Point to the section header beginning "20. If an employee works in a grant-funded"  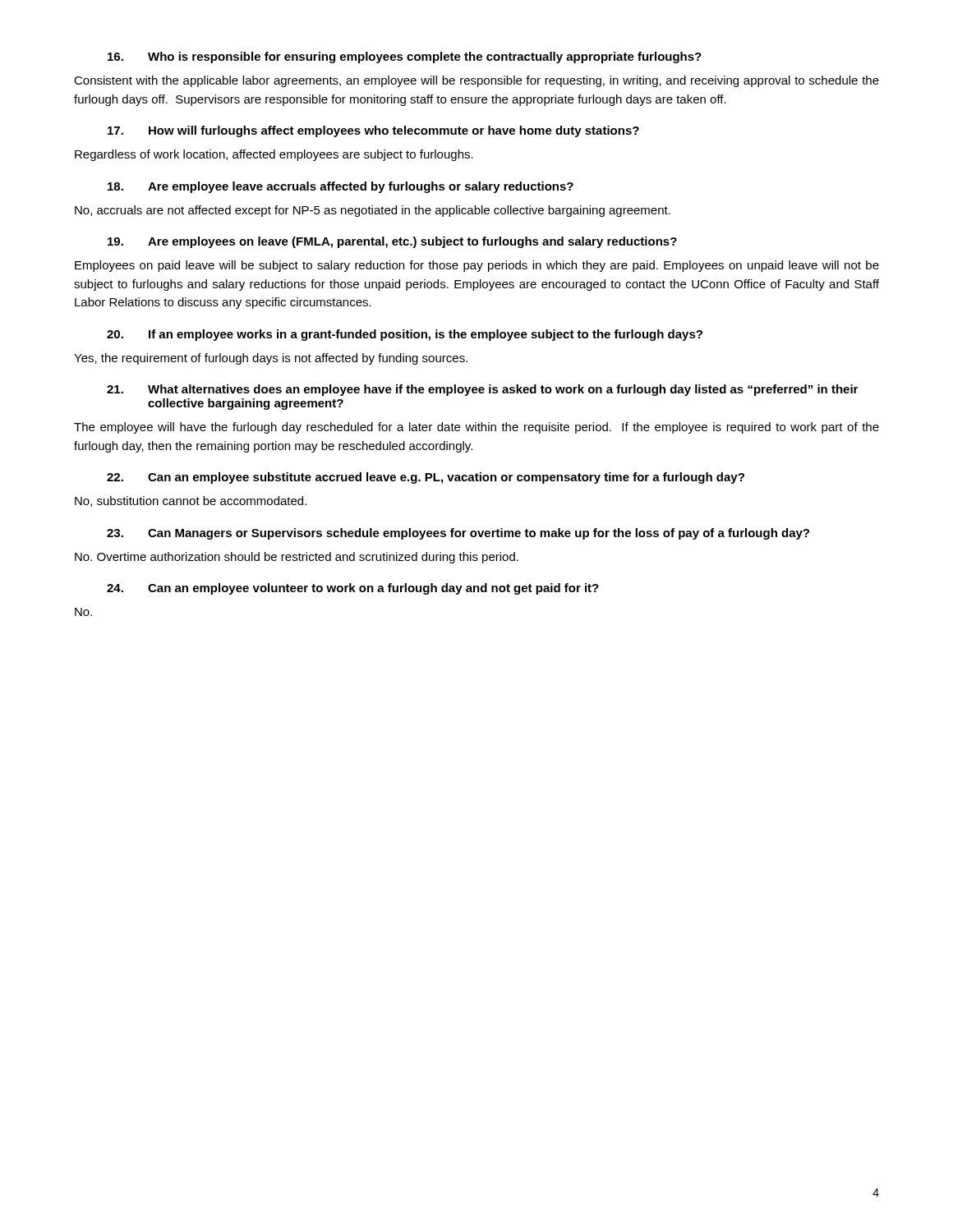point(405,333)
